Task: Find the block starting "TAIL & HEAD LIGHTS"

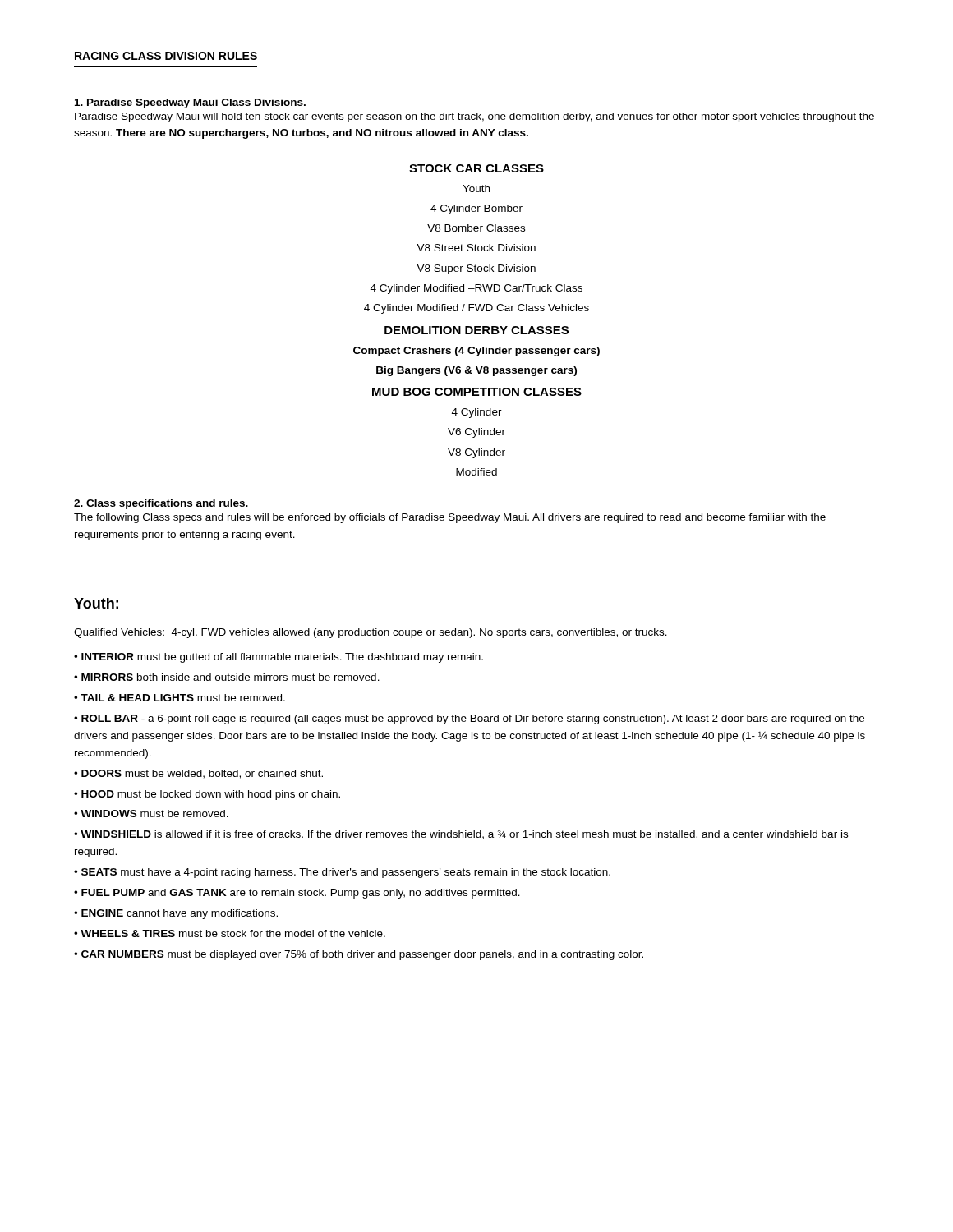Action: pos(183,698)
